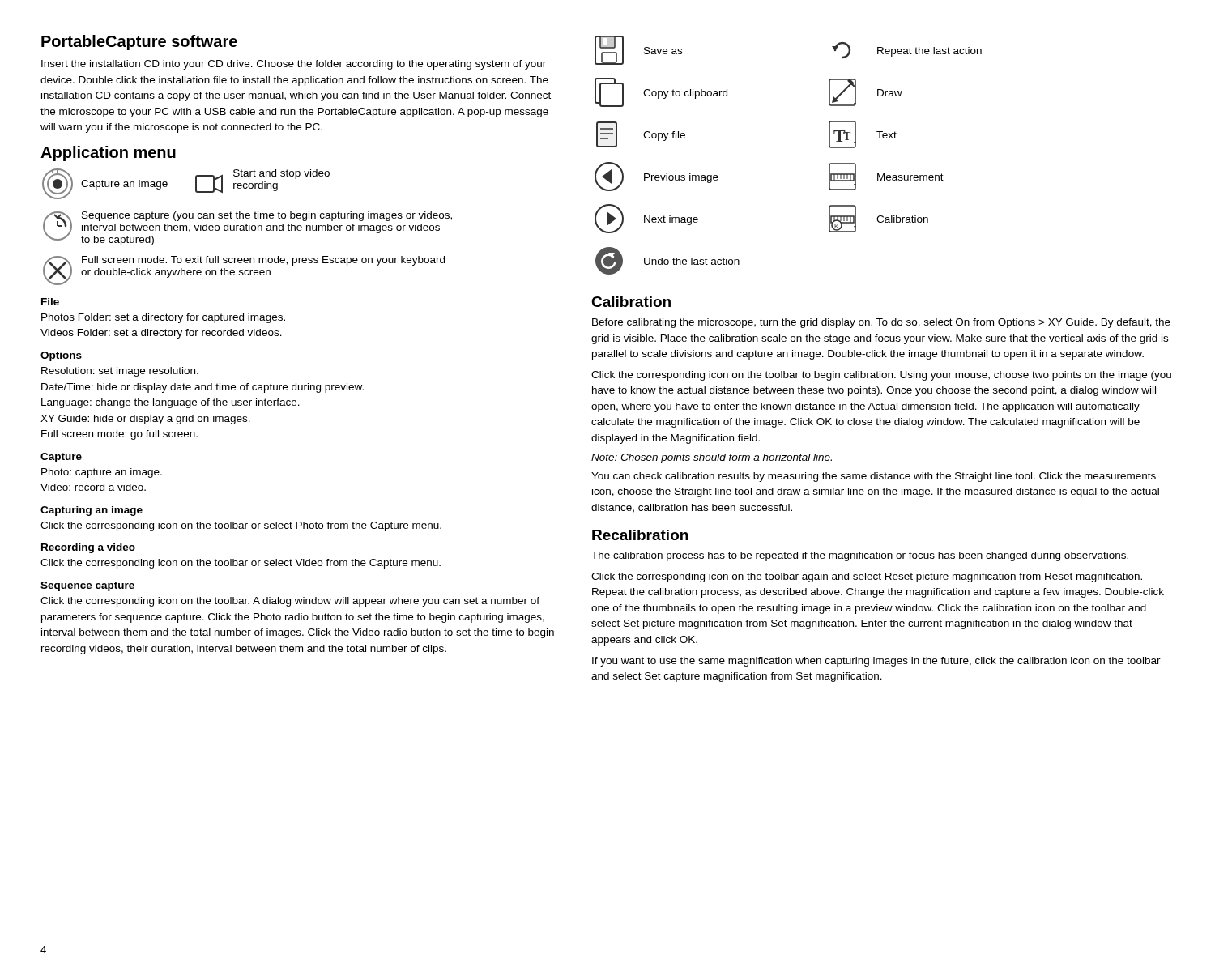Find the block on this page that starts "File Photos Folder: set a directory for"
This screenshot has width=1215, height=980.
click(x=50, y=302)
